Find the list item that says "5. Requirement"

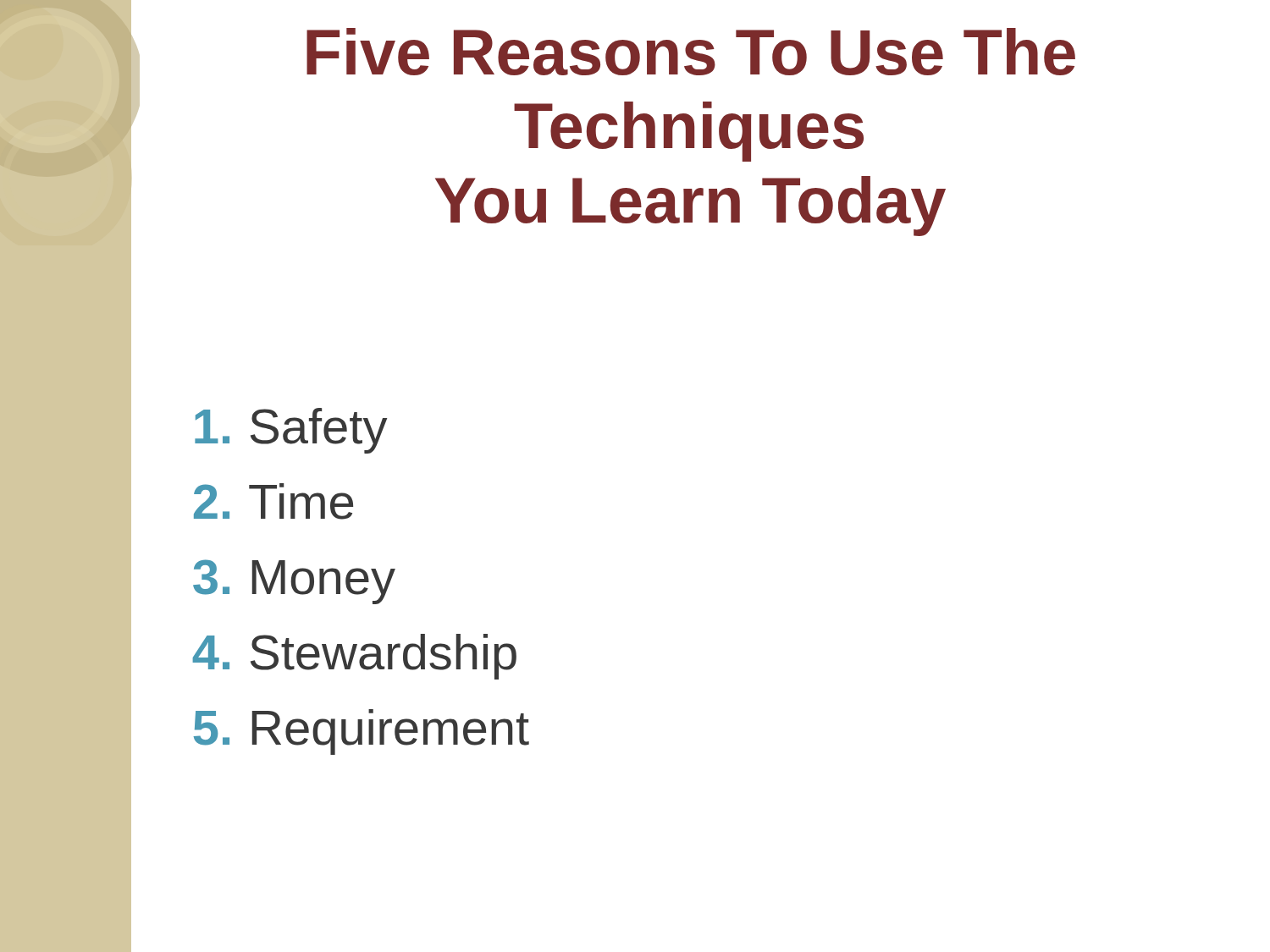347,727
